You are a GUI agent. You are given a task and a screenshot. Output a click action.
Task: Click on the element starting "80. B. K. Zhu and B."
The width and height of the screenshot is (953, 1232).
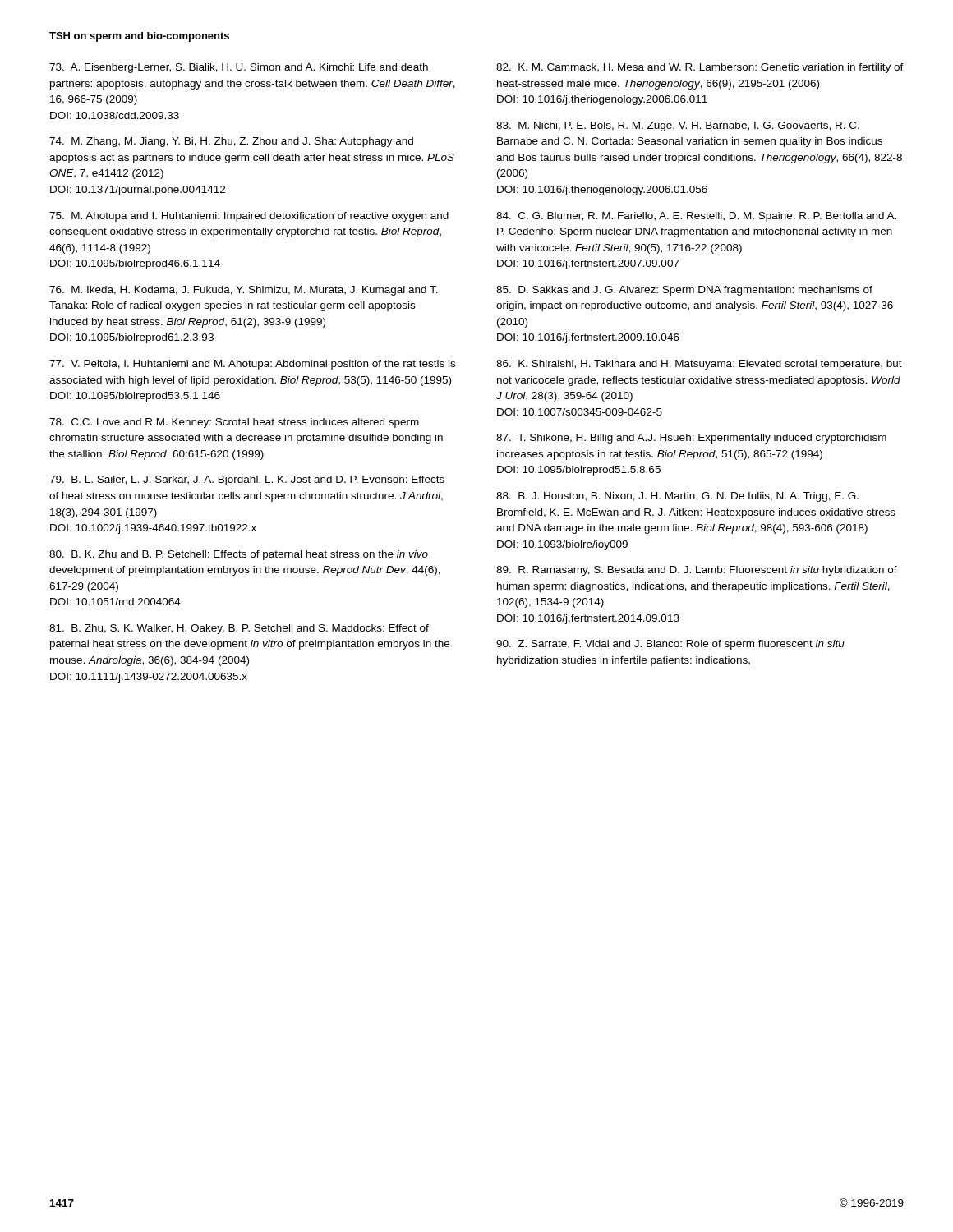click(245, 578)
